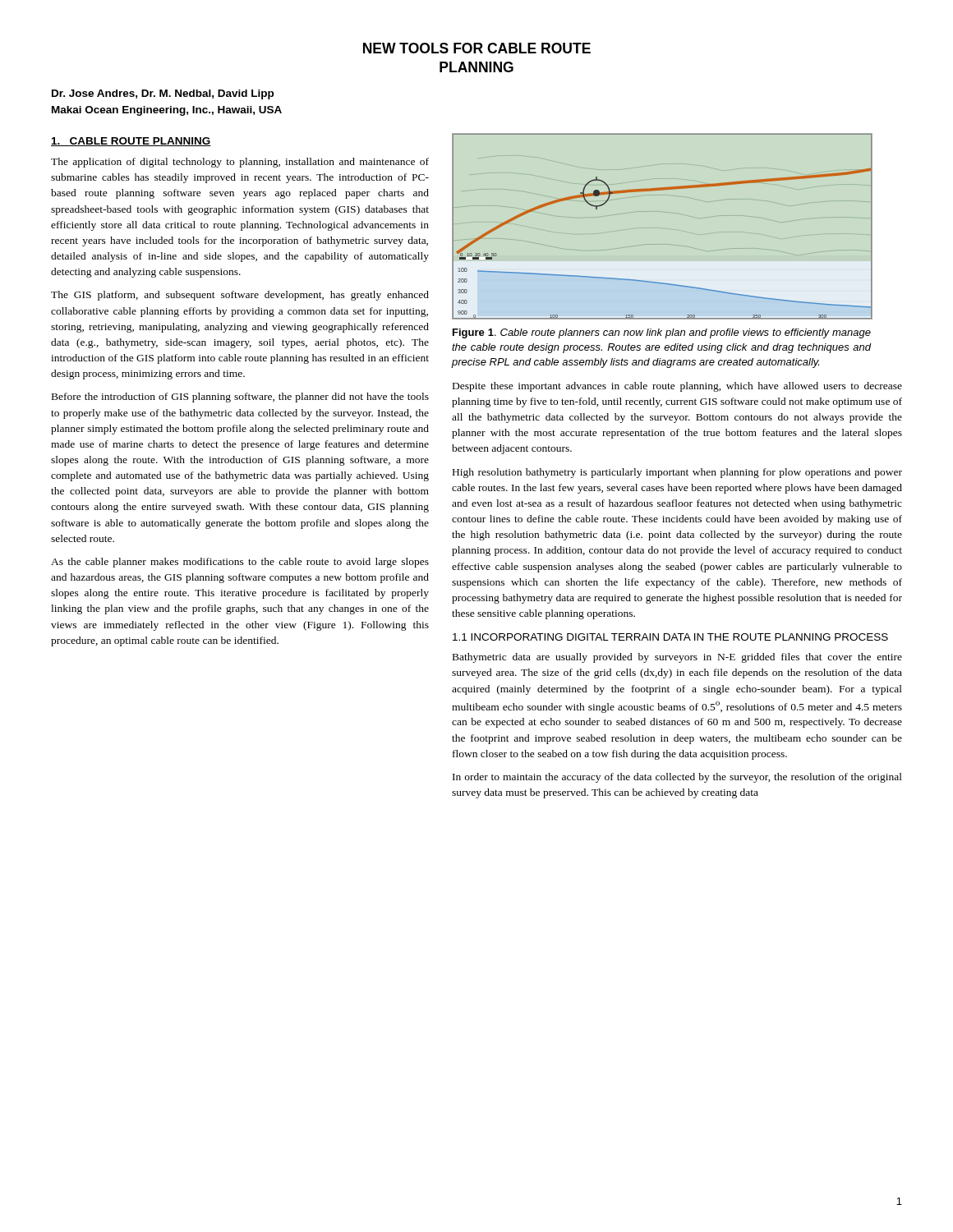
Task: Point to the title beginning "NEW TOOLS FOR"
Action: click(476, 58)
